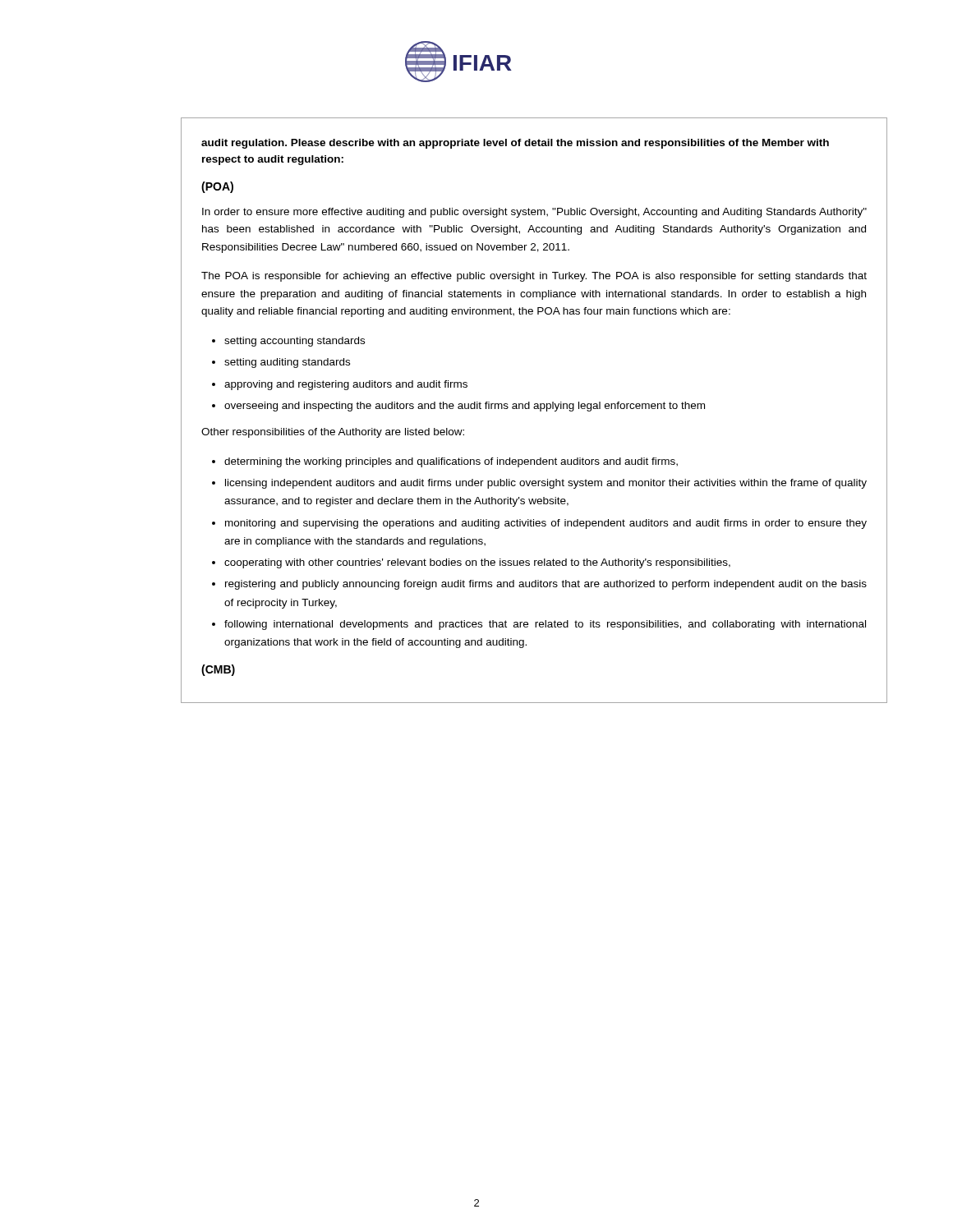The image size is (953, 1232).
Task: Locate the logo
Action: pyautogui.click(x=476, y=59)
